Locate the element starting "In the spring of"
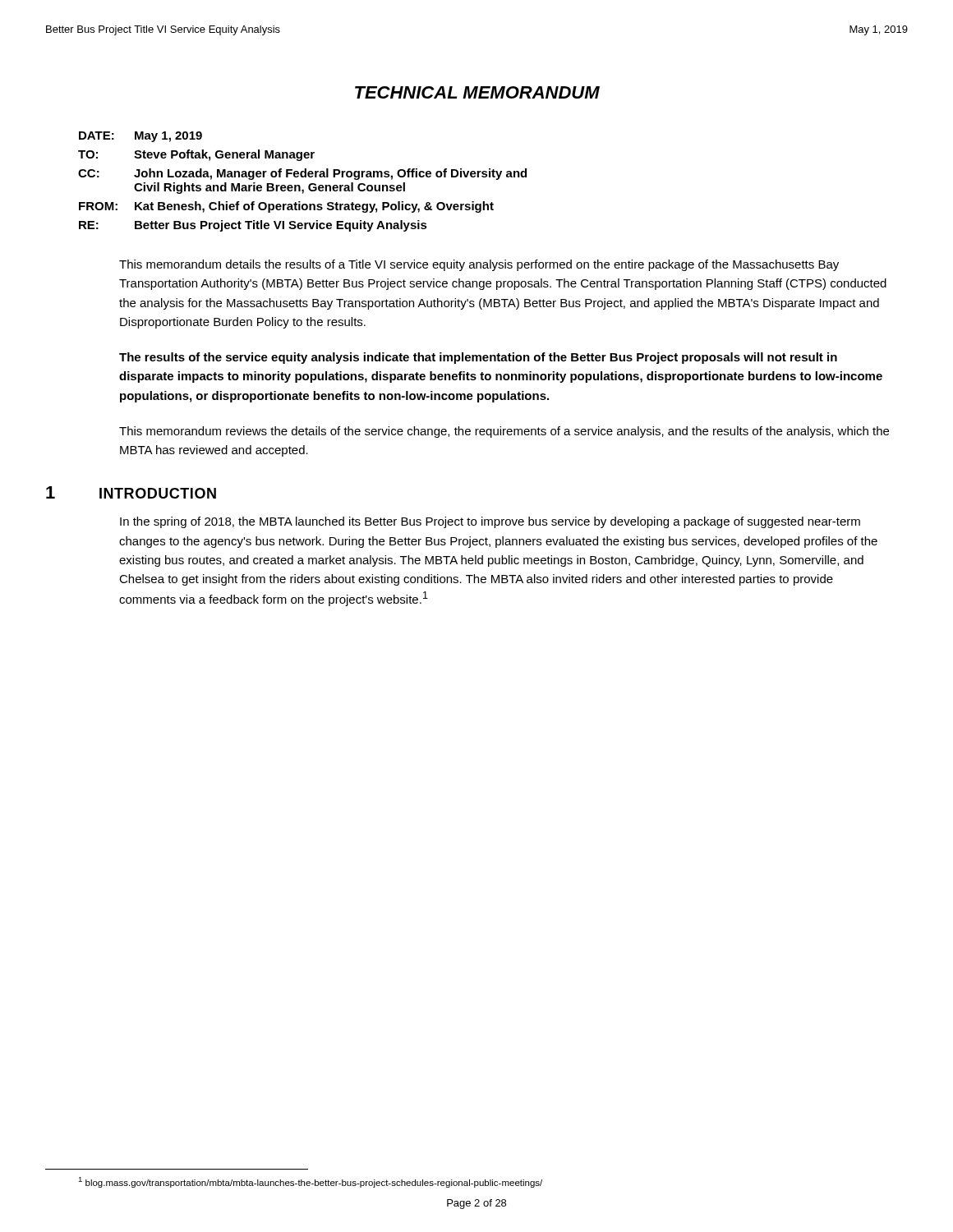The height and width of the screenshot is (1232, 953). click(x=498, y=560)
